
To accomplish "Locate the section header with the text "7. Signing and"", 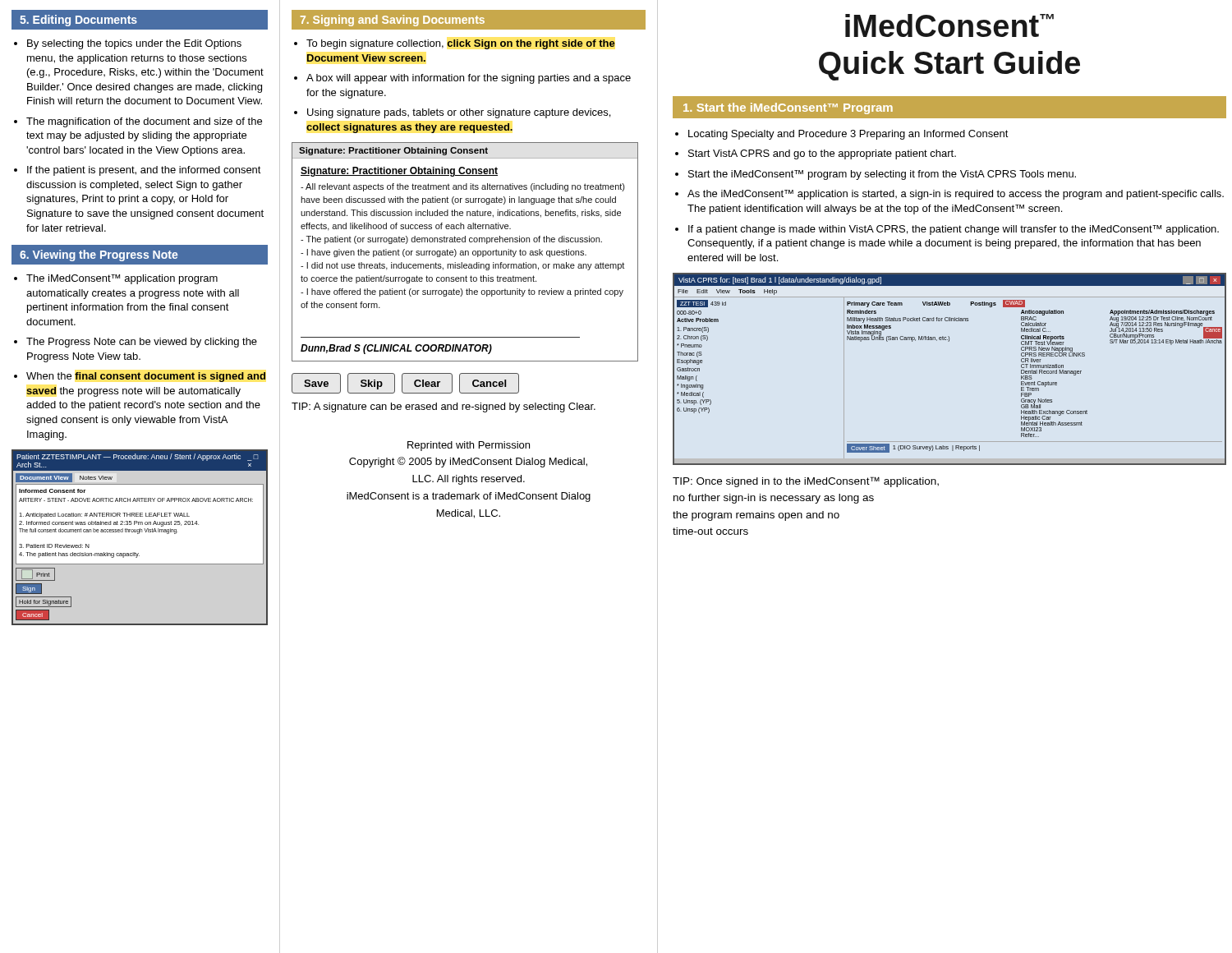I will (x=392, y=20).
